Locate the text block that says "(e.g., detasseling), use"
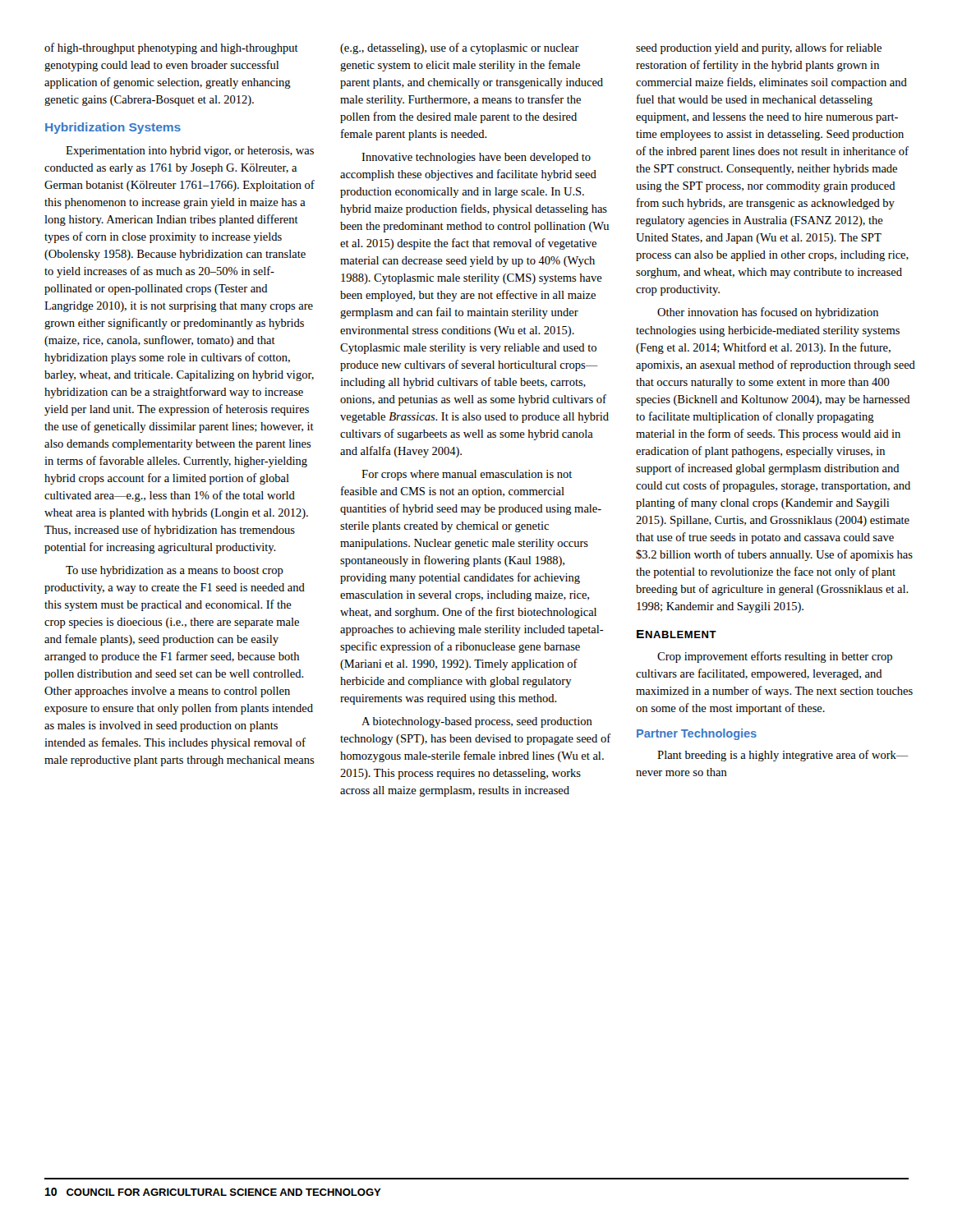This screenshot has height=1232, width=953. click(476, 419)
